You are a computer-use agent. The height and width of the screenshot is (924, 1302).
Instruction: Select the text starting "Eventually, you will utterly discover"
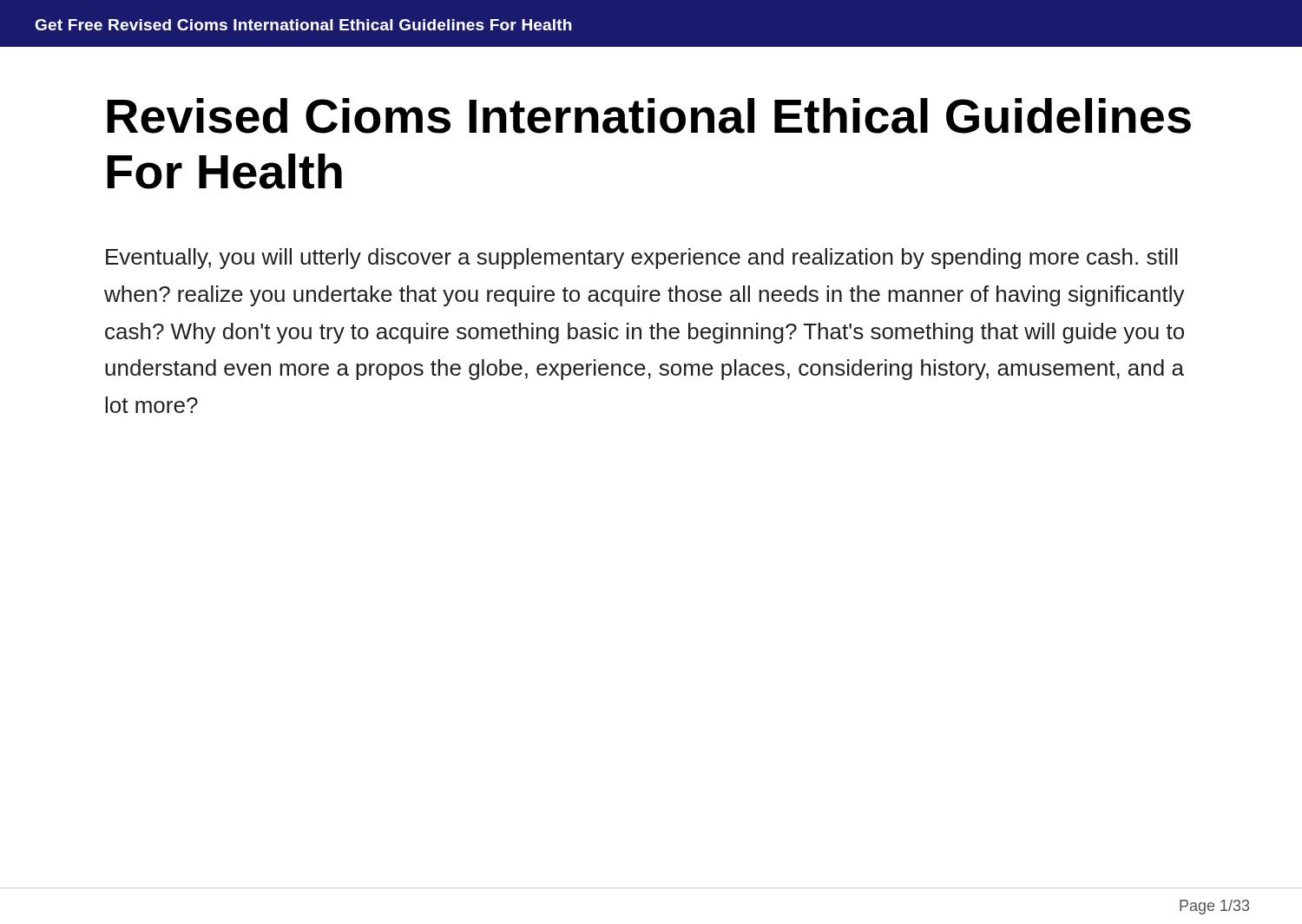click(x=645, y=331)
